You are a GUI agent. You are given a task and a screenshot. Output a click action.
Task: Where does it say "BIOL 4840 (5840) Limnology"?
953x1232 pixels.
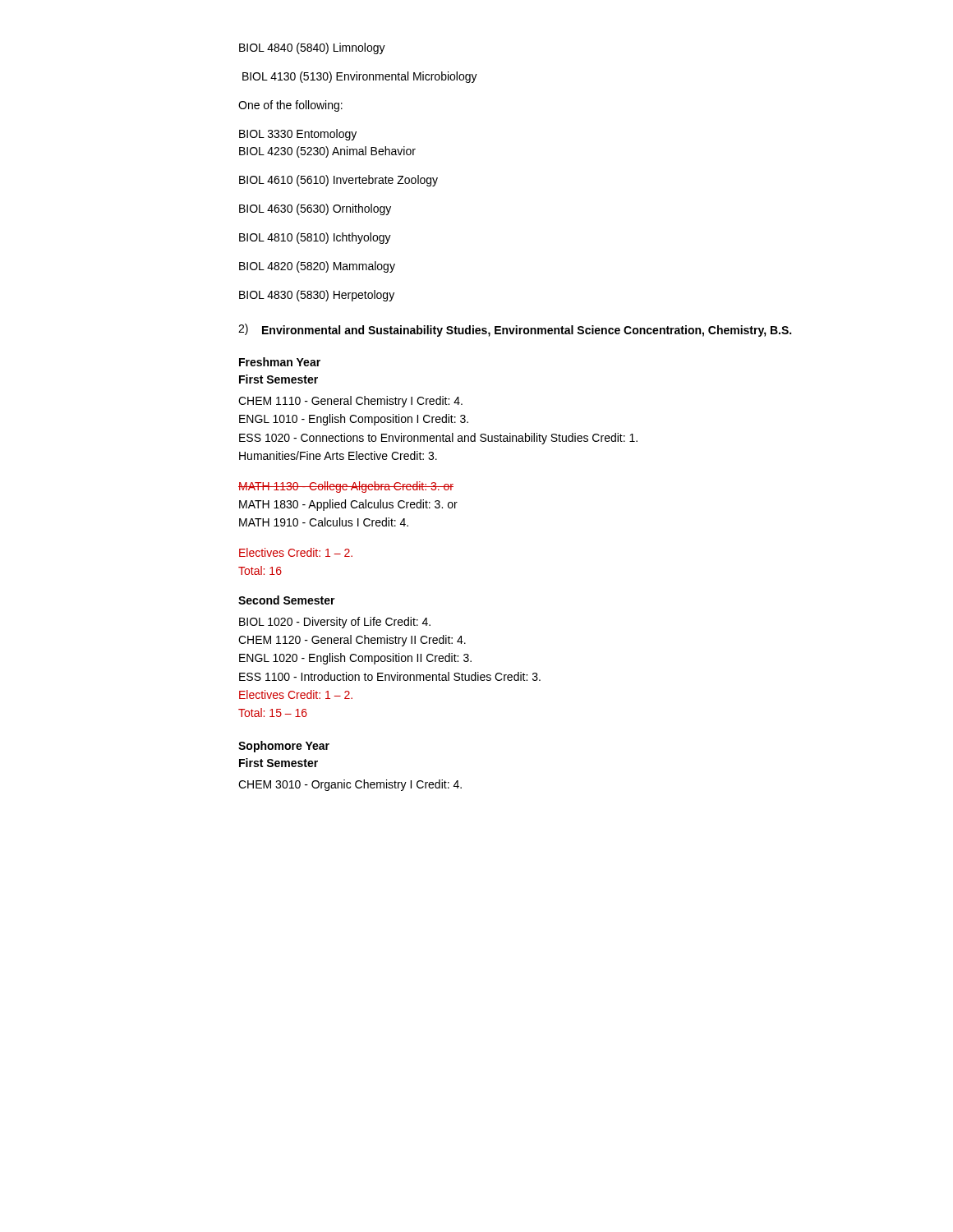(312, 48)
